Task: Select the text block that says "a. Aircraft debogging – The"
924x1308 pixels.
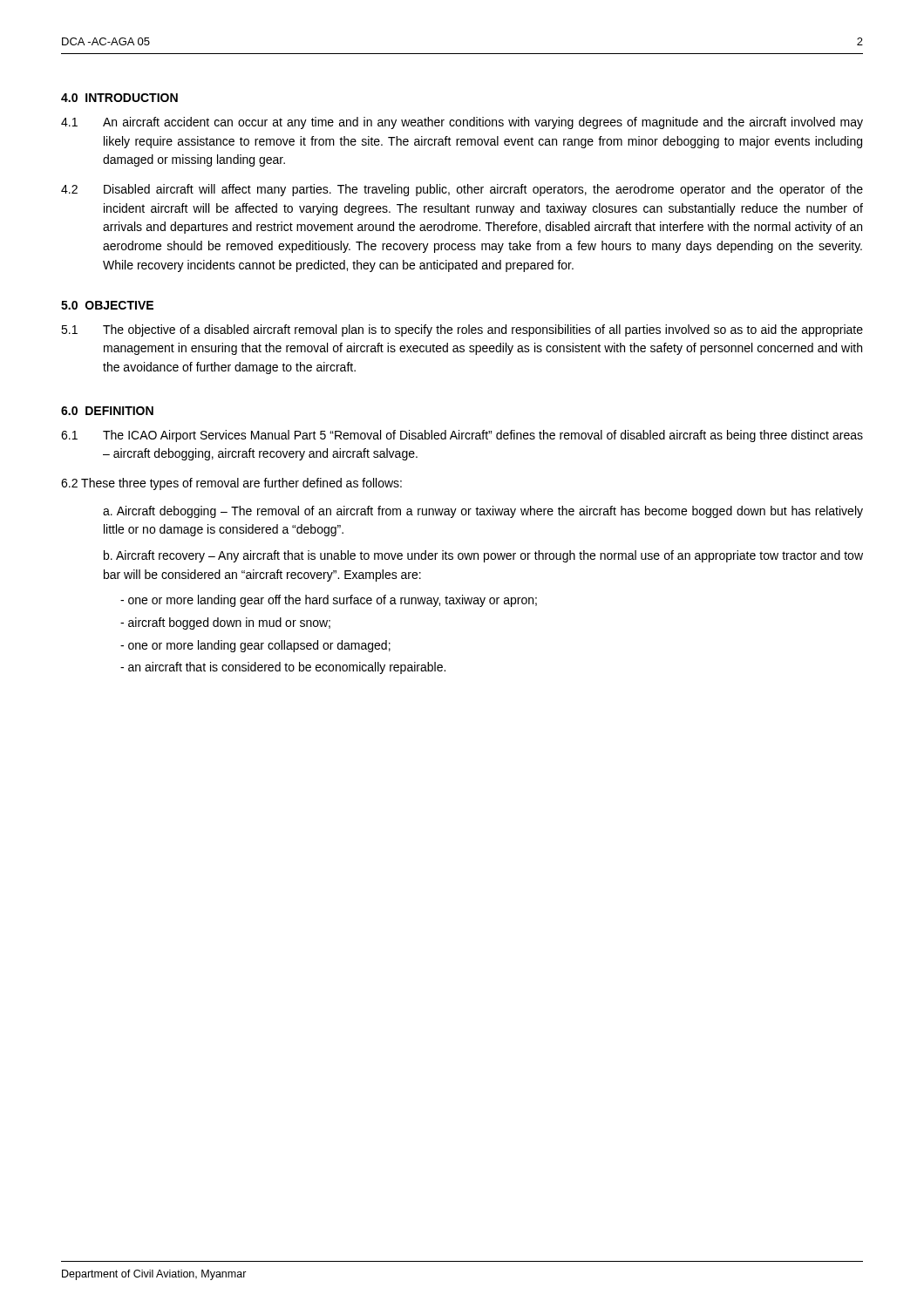Action: coord(483,520)
